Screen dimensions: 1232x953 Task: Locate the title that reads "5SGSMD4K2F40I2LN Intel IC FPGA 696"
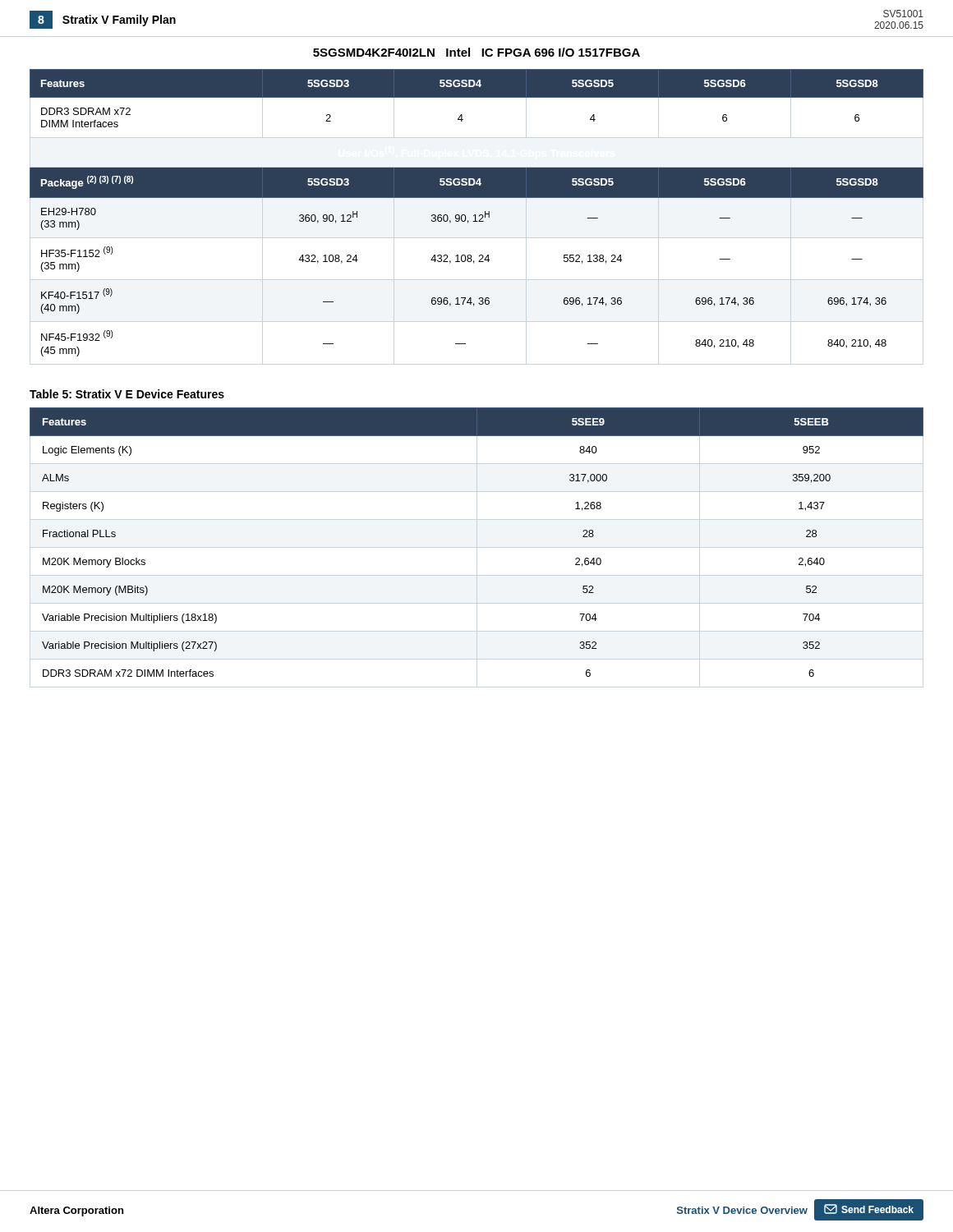pyautogui.click(x=476, y=52)
